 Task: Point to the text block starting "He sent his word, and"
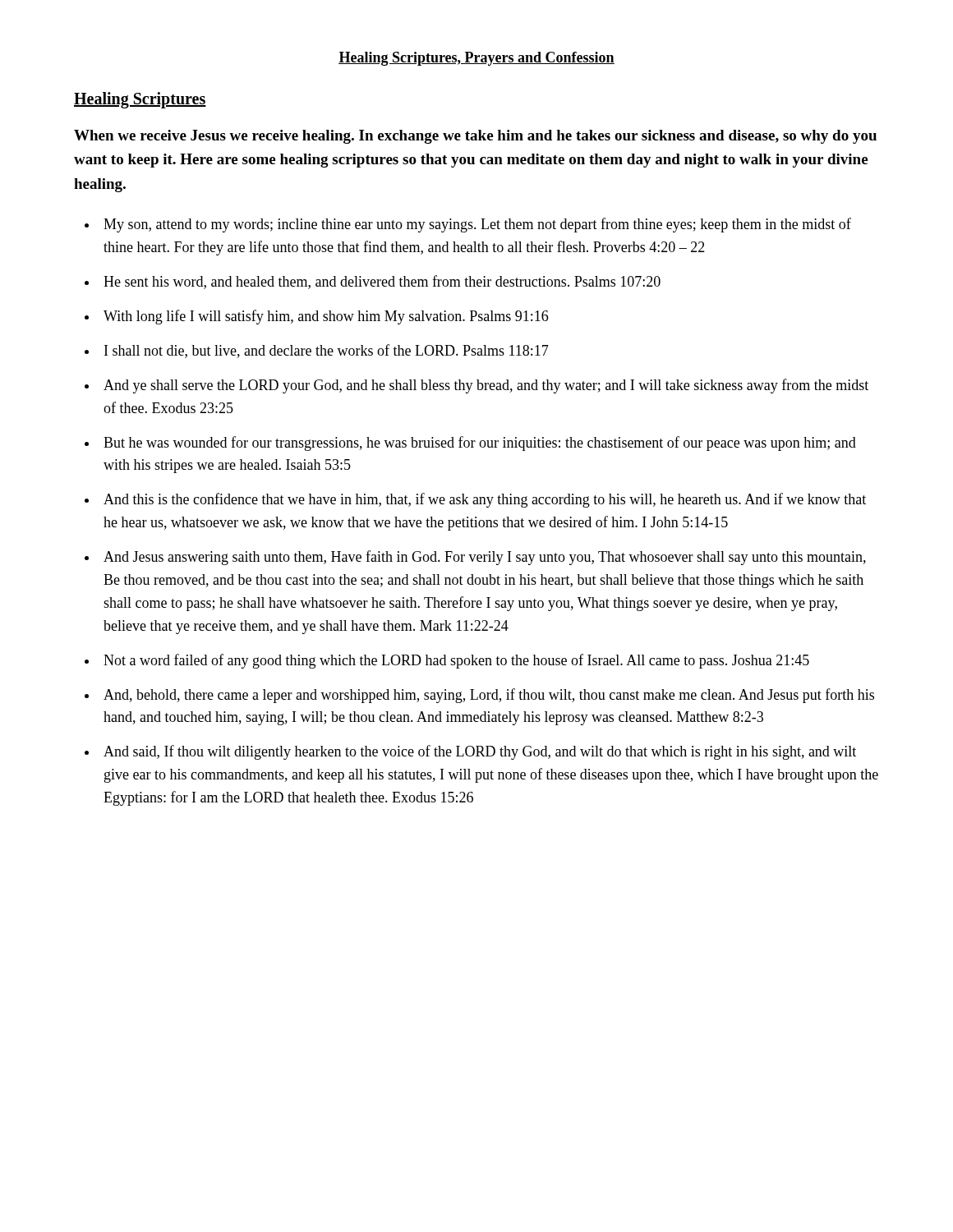[x=382, y=282]
